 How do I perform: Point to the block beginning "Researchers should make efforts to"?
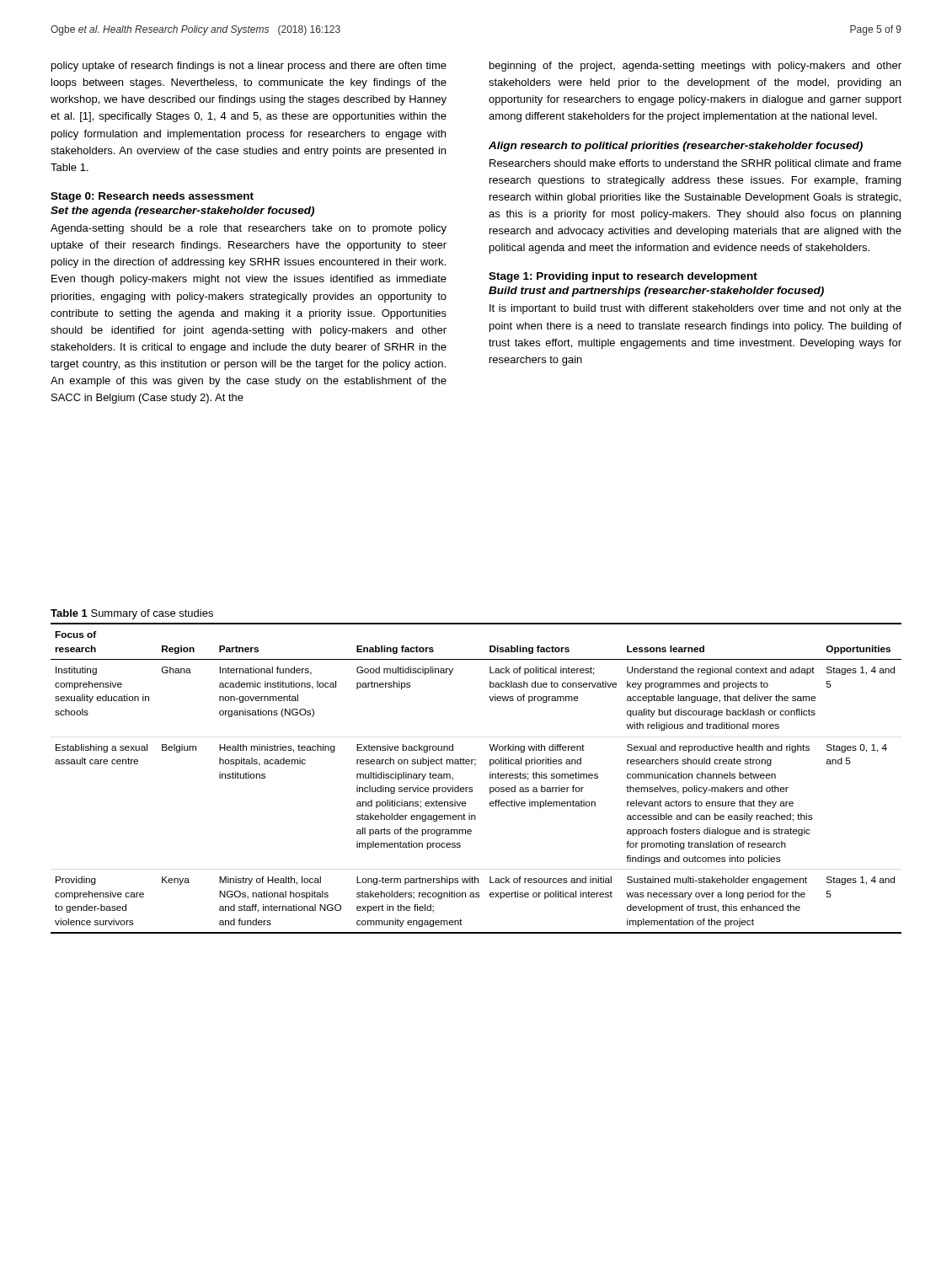click(695, 205)
